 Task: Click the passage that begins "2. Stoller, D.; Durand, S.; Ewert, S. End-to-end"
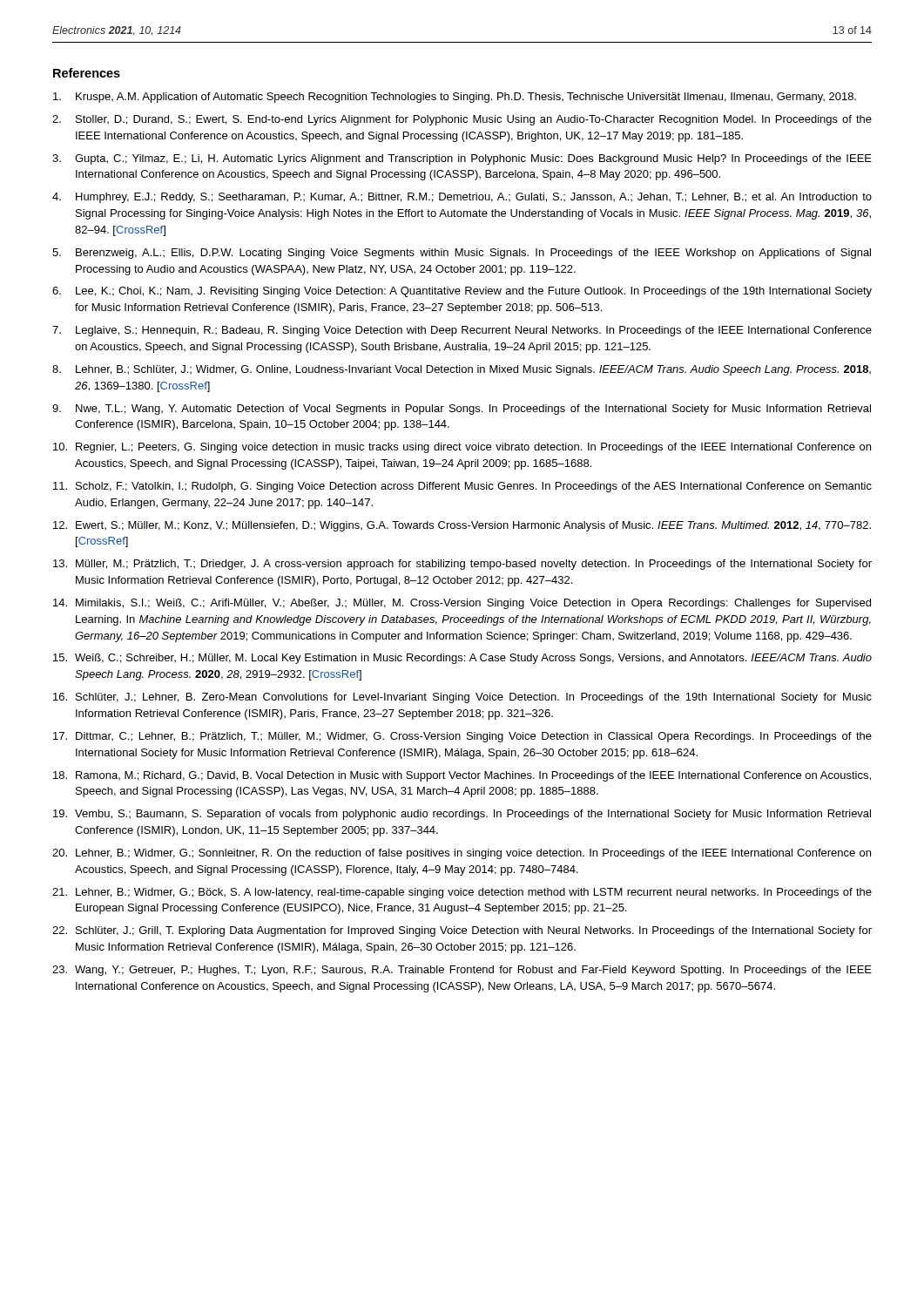pyautogui.click(x=462, y=128)
